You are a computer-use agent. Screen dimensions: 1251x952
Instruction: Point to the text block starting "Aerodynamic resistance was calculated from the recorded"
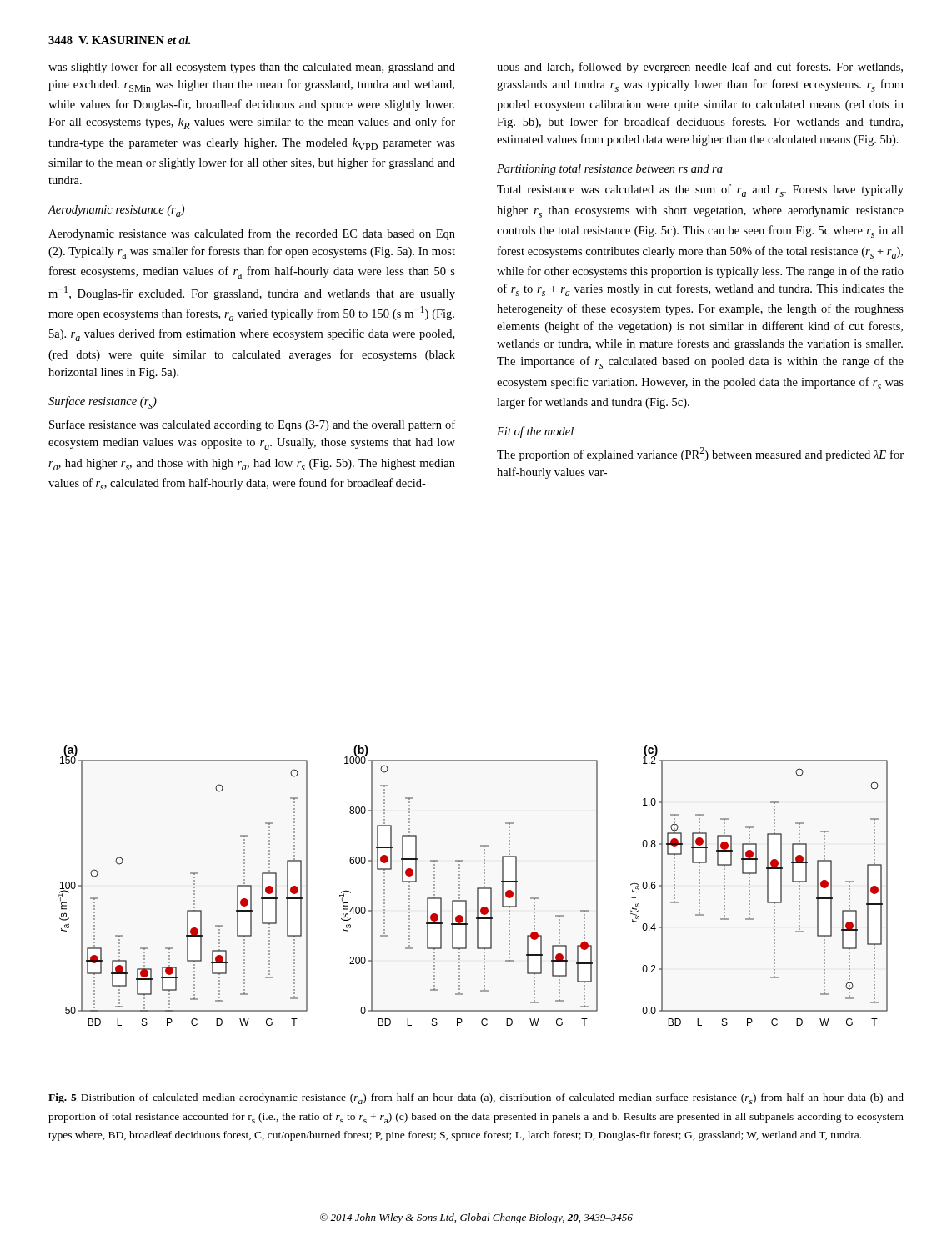[x=252, y=303]
